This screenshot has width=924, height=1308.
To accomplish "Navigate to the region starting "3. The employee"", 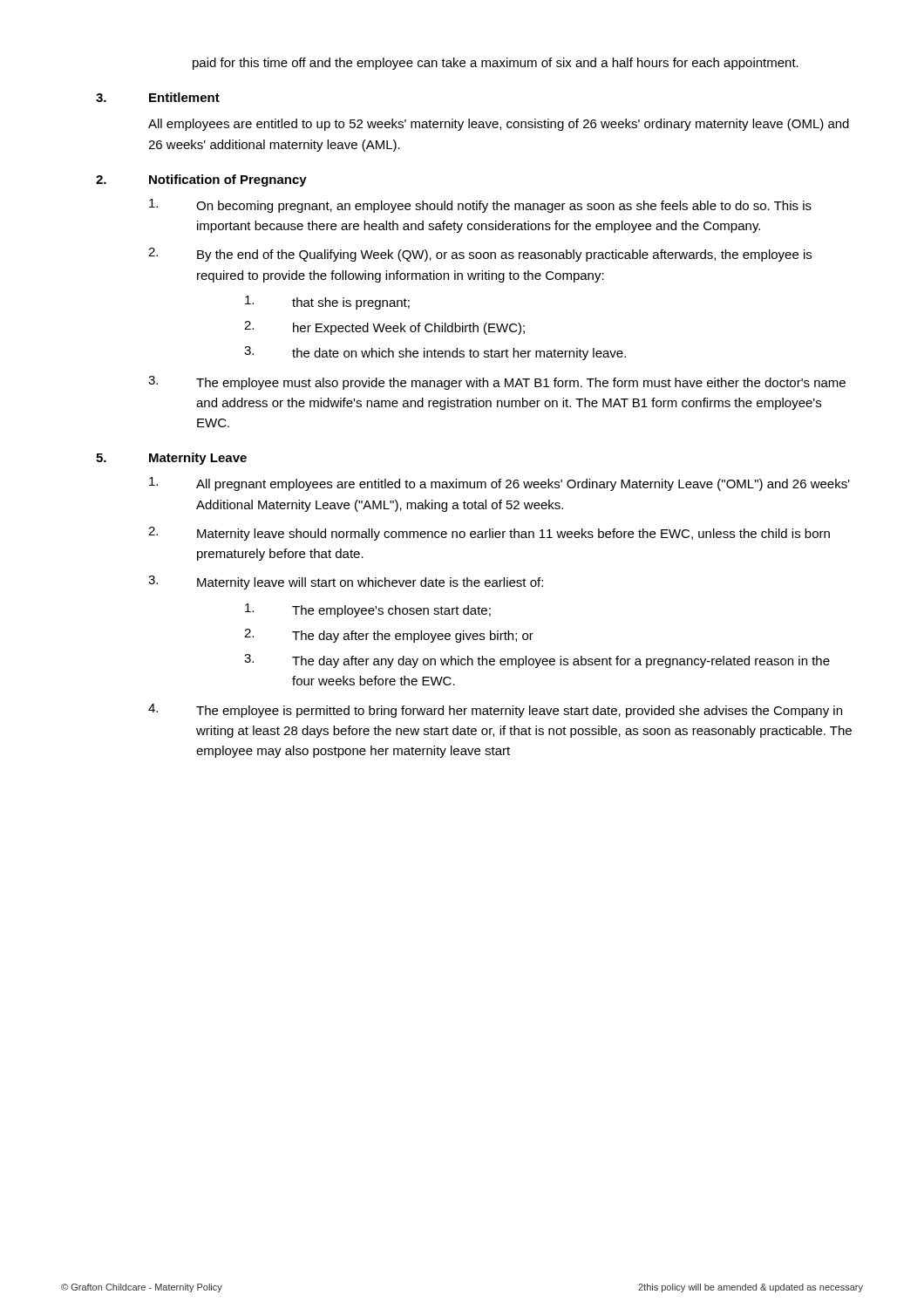I will point(501,402).
